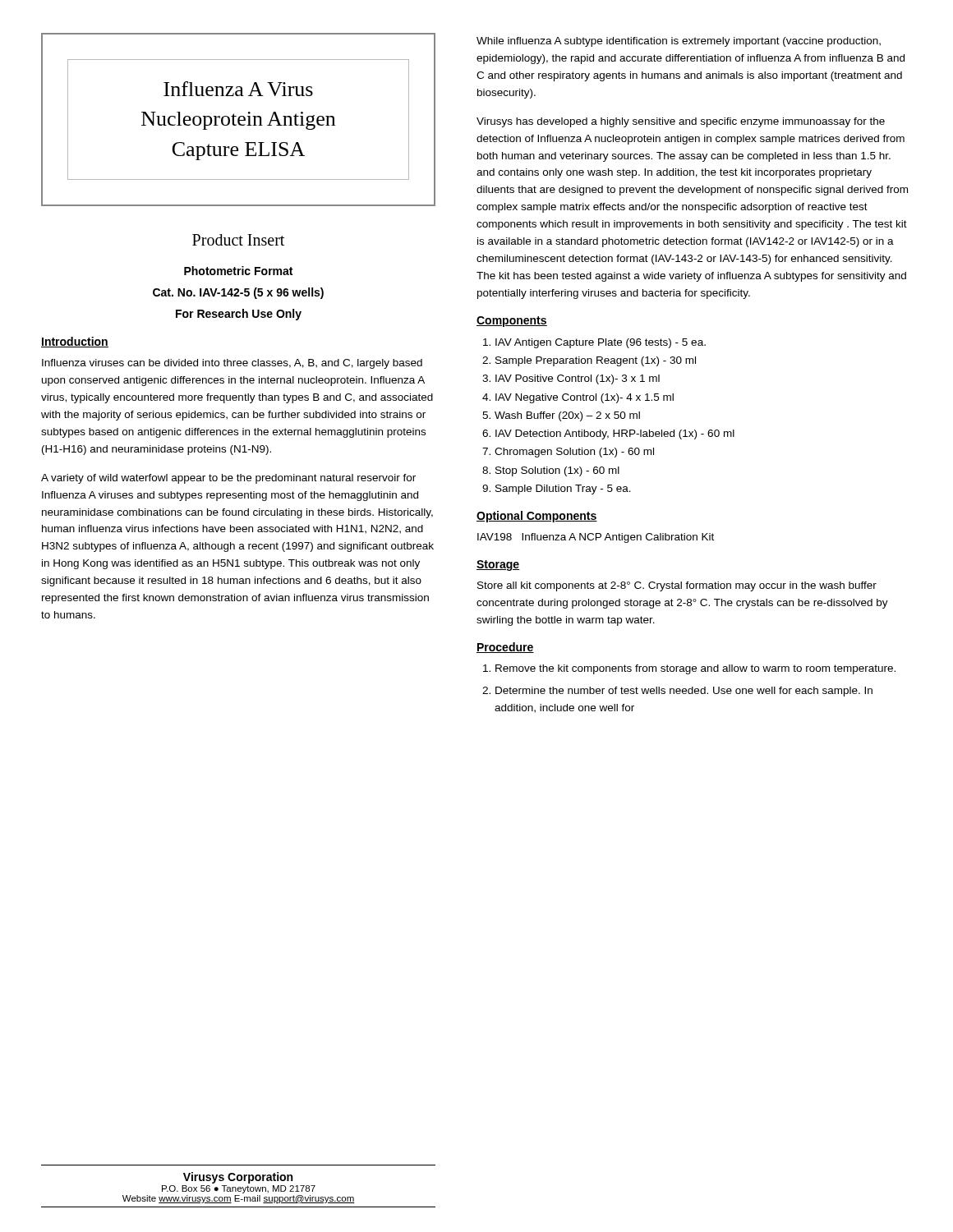Navigate to the region starting "Sample Preparation Reagent"
953x1232 pixels.
click(x=703, y=361)
